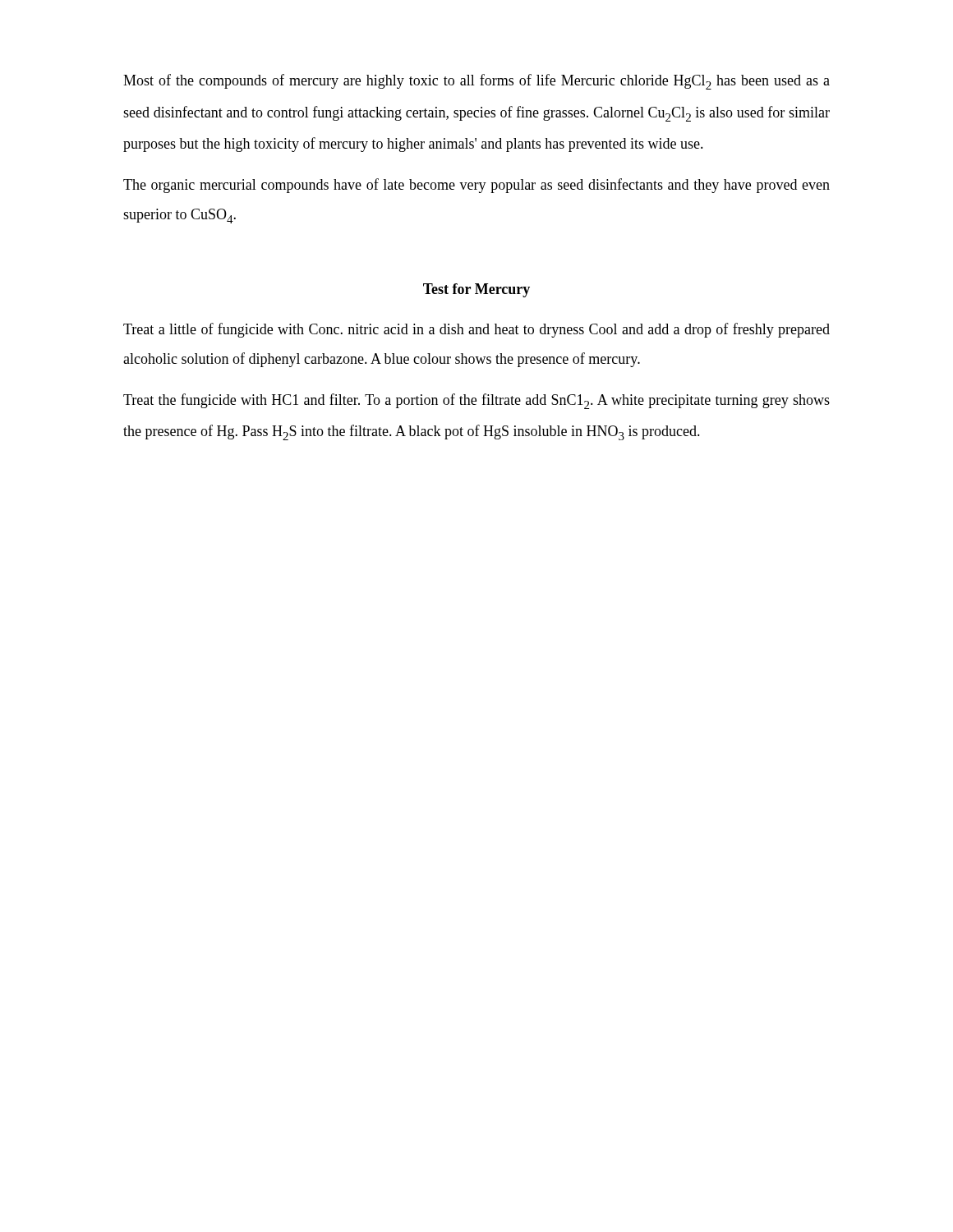Locate the element starting "Test for Mercury"
The height and width of the screenshot is (1232, 953).
coord(476,289)
